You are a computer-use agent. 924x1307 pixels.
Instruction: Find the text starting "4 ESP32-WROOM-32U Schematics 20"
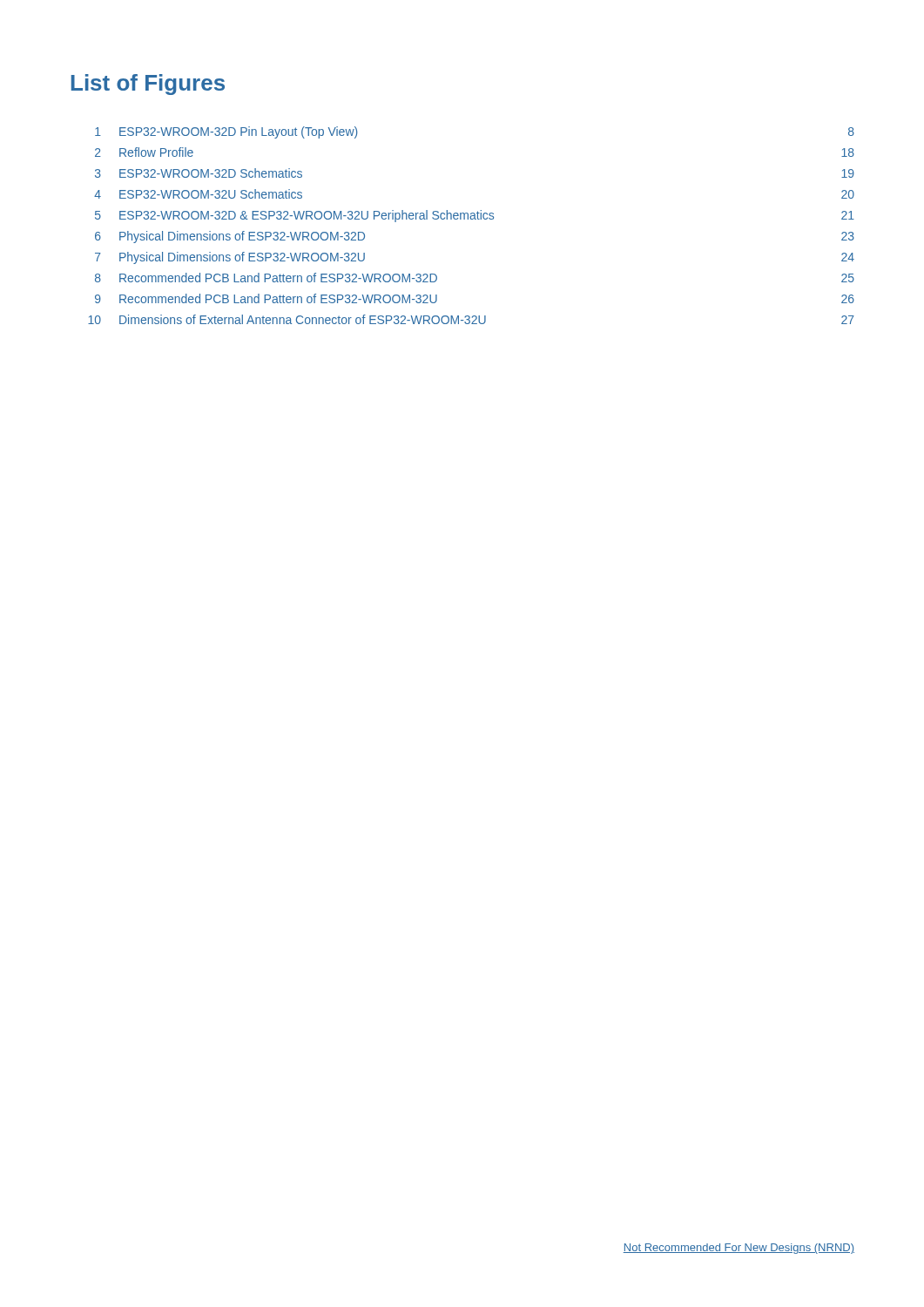[x=203, y=194]
